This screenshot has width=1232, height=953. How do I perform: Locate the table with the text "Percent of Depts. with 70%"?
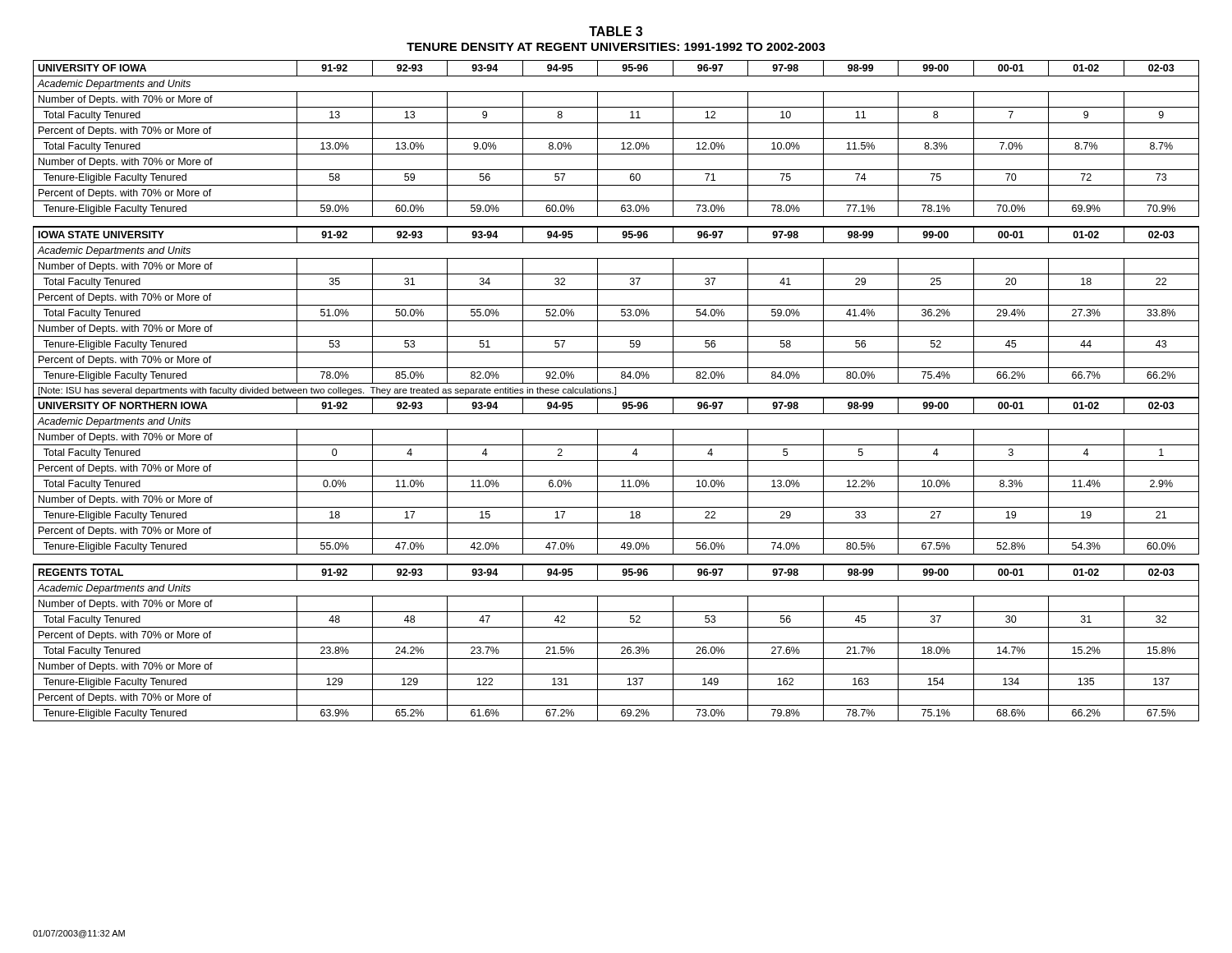click(616, 391)
